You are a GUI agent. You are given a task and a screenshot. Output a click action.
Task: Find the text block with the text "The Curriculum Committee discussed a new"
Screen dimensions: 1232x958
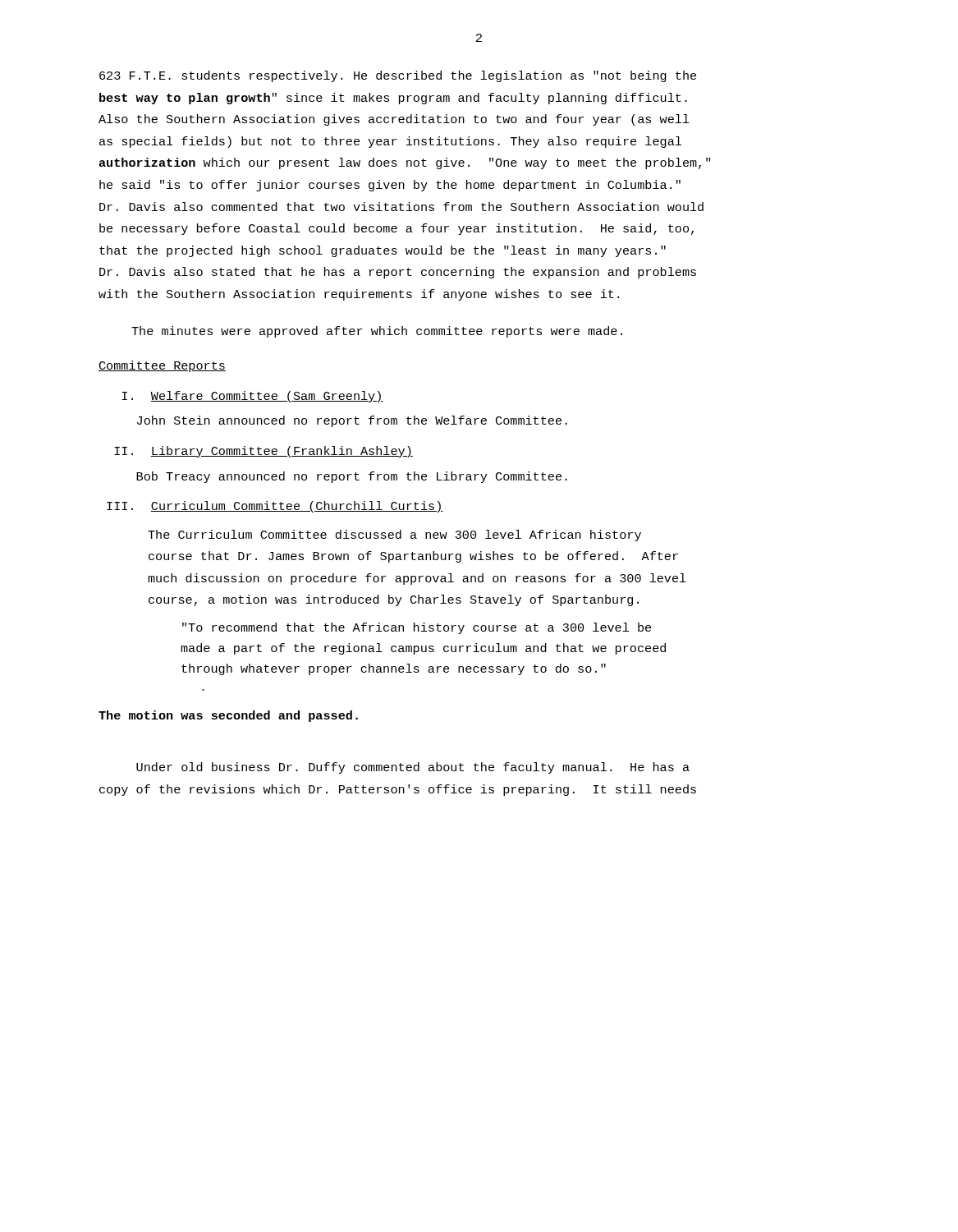click(417, 568)
